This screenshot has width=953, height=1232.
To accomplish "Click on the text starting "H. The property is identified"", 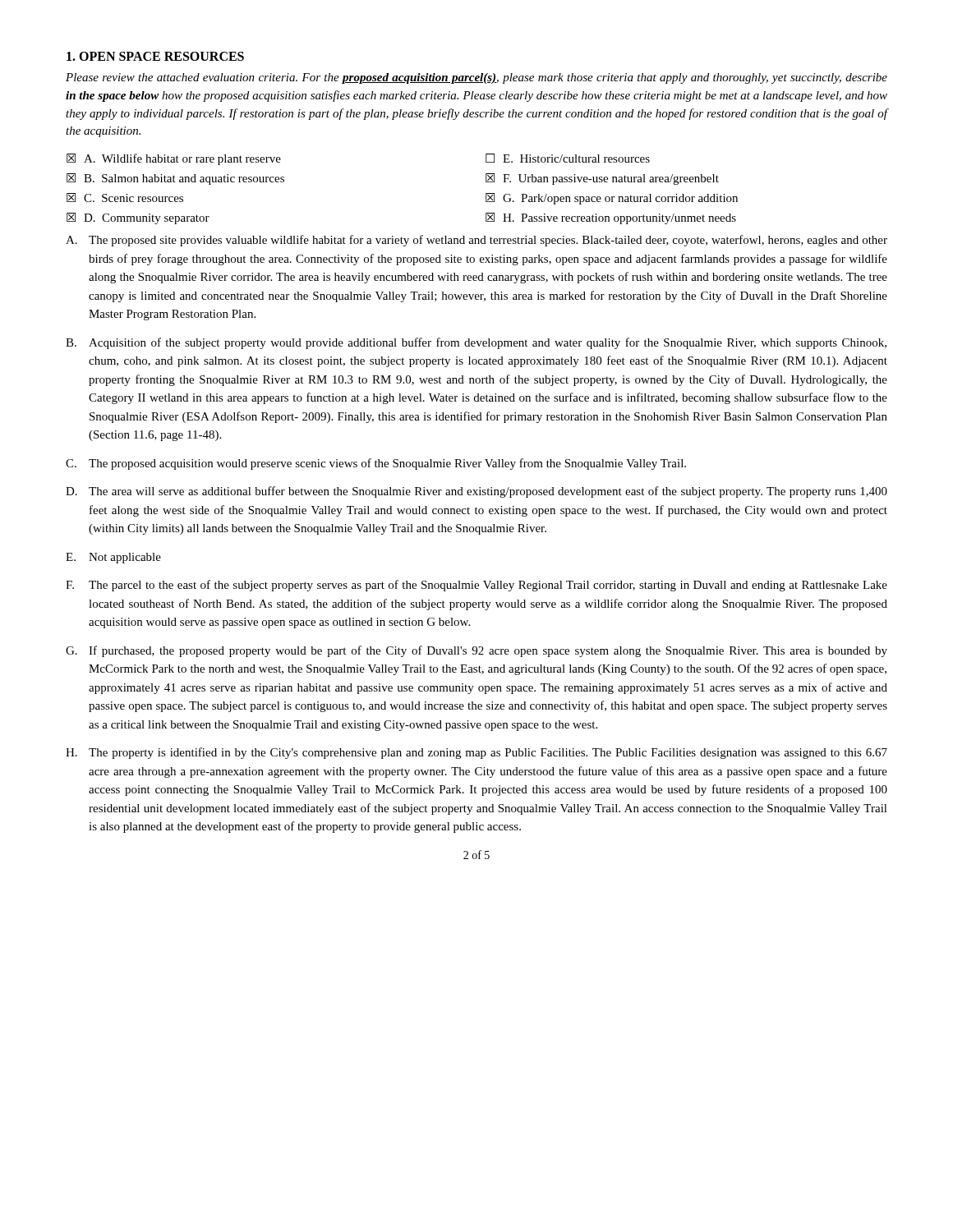I will [x=476, y=789].
